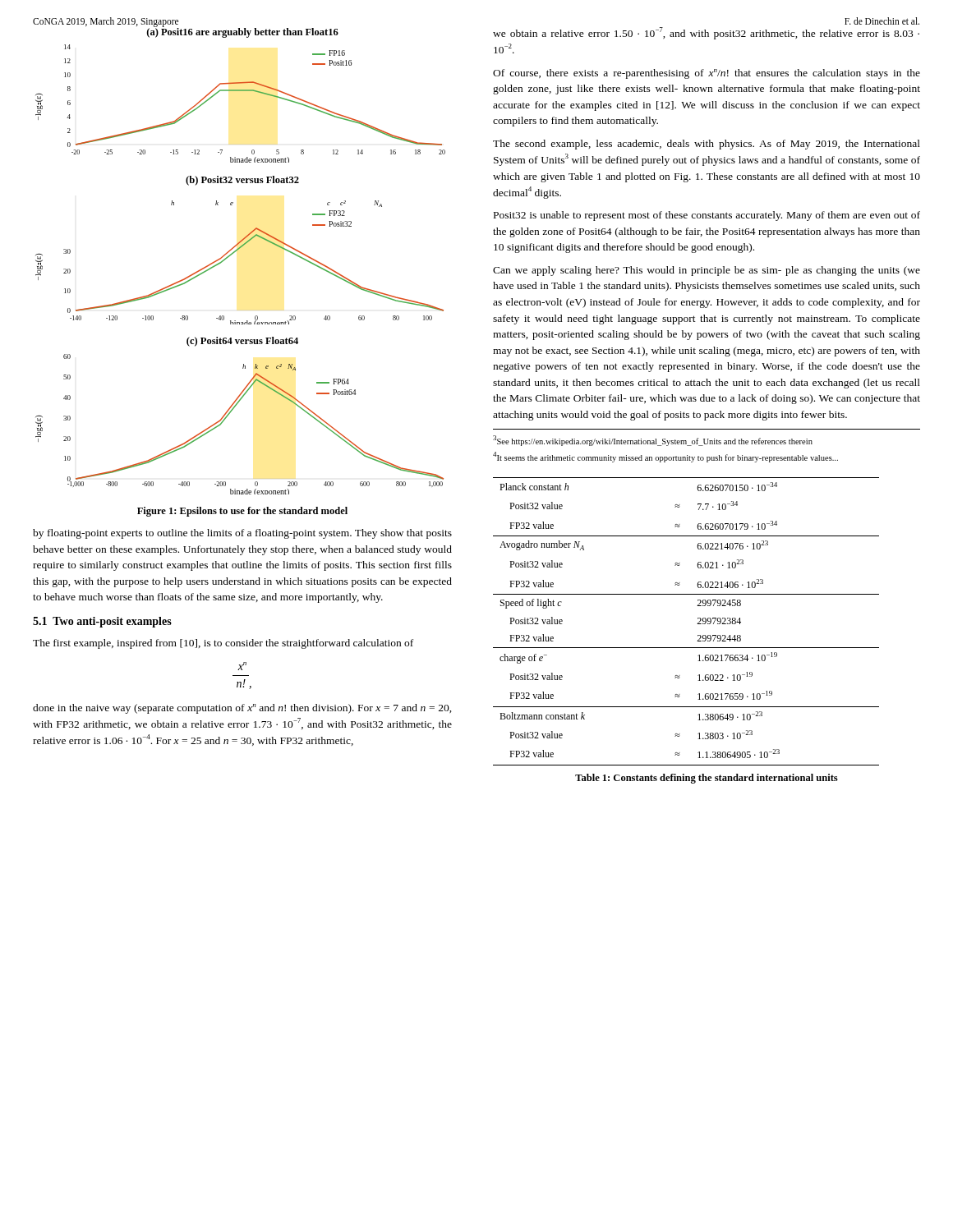Click the passage that begins "by floating-point experts to outline"
Image resolution: width=953 pixels, height=1232 pixels.
(242, 565)
